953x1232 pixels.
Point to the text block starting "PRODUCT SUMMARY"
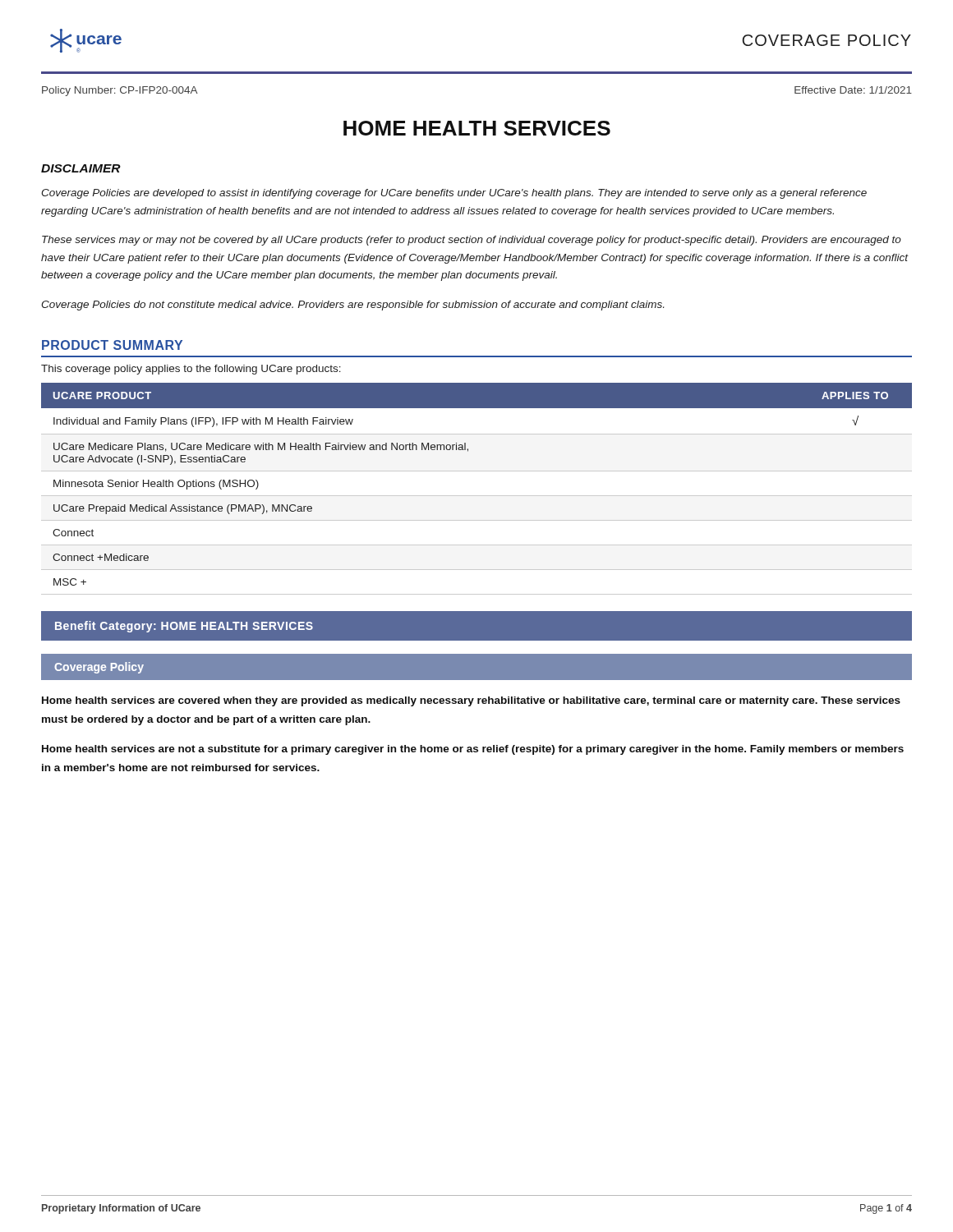112,345
